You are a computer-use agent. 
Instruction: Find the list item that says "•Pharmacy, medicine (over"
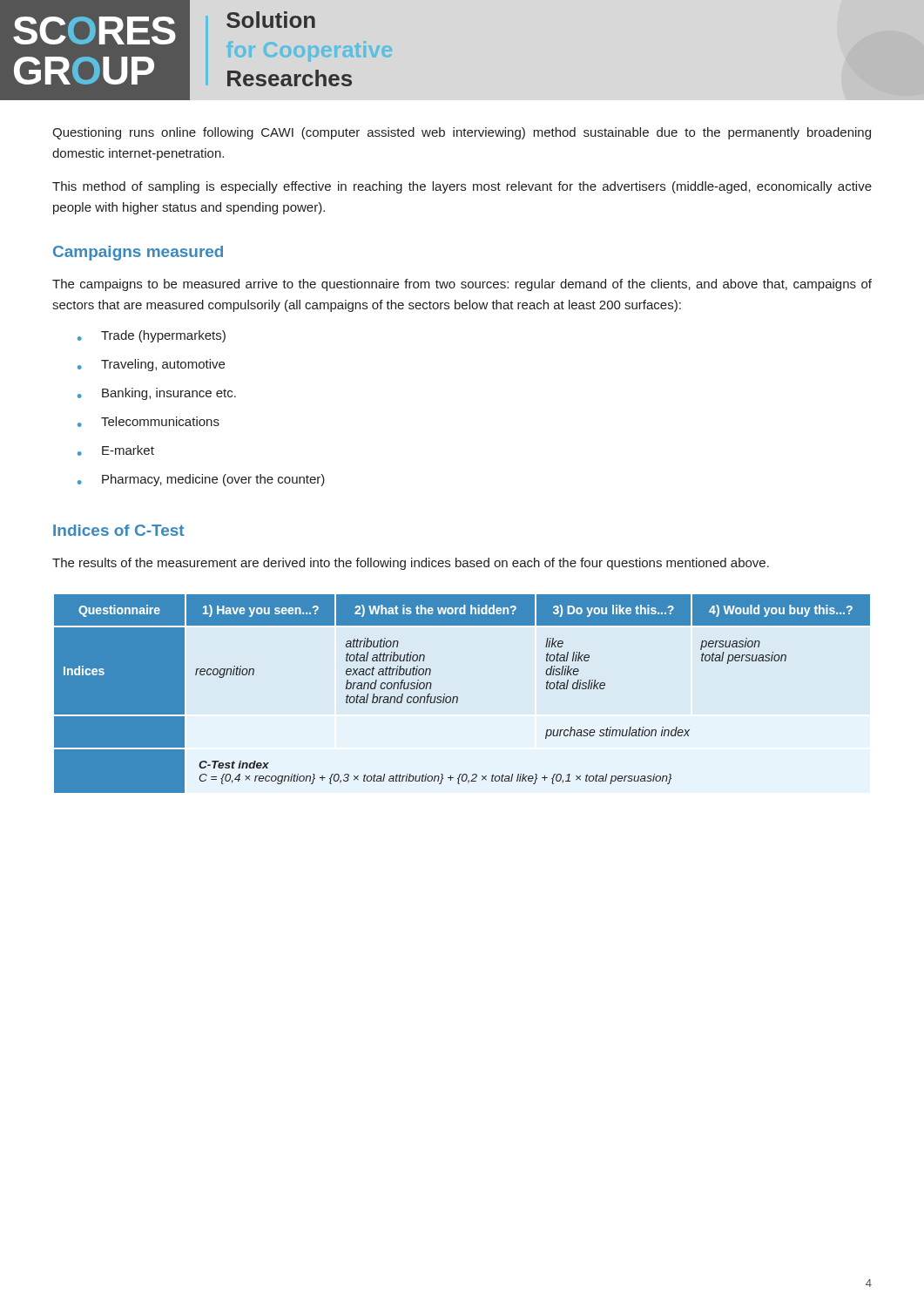[x=201, y=483]
